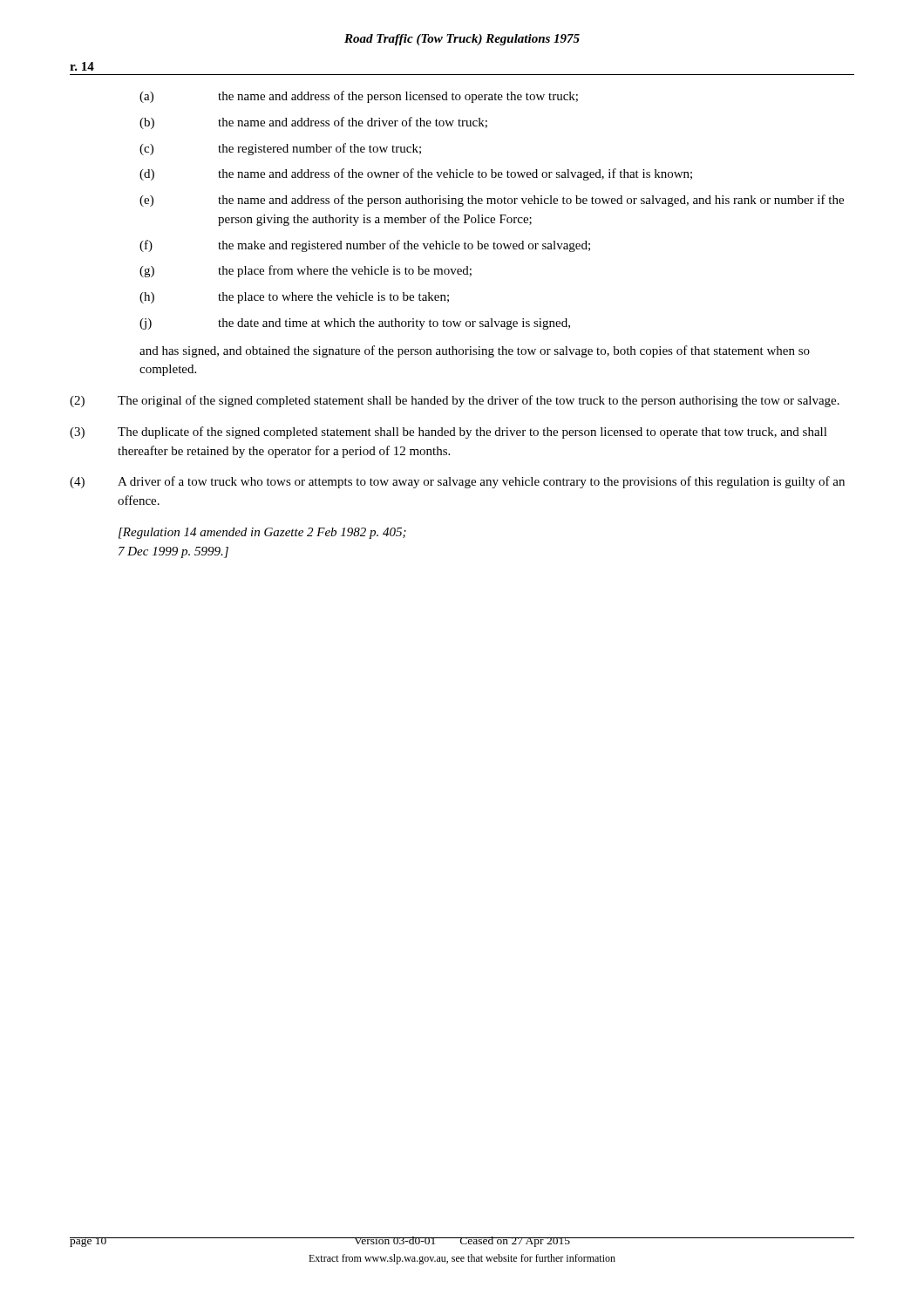Find the block on this page that starts "(f) the make and registered number of the"

coord(462,245)
